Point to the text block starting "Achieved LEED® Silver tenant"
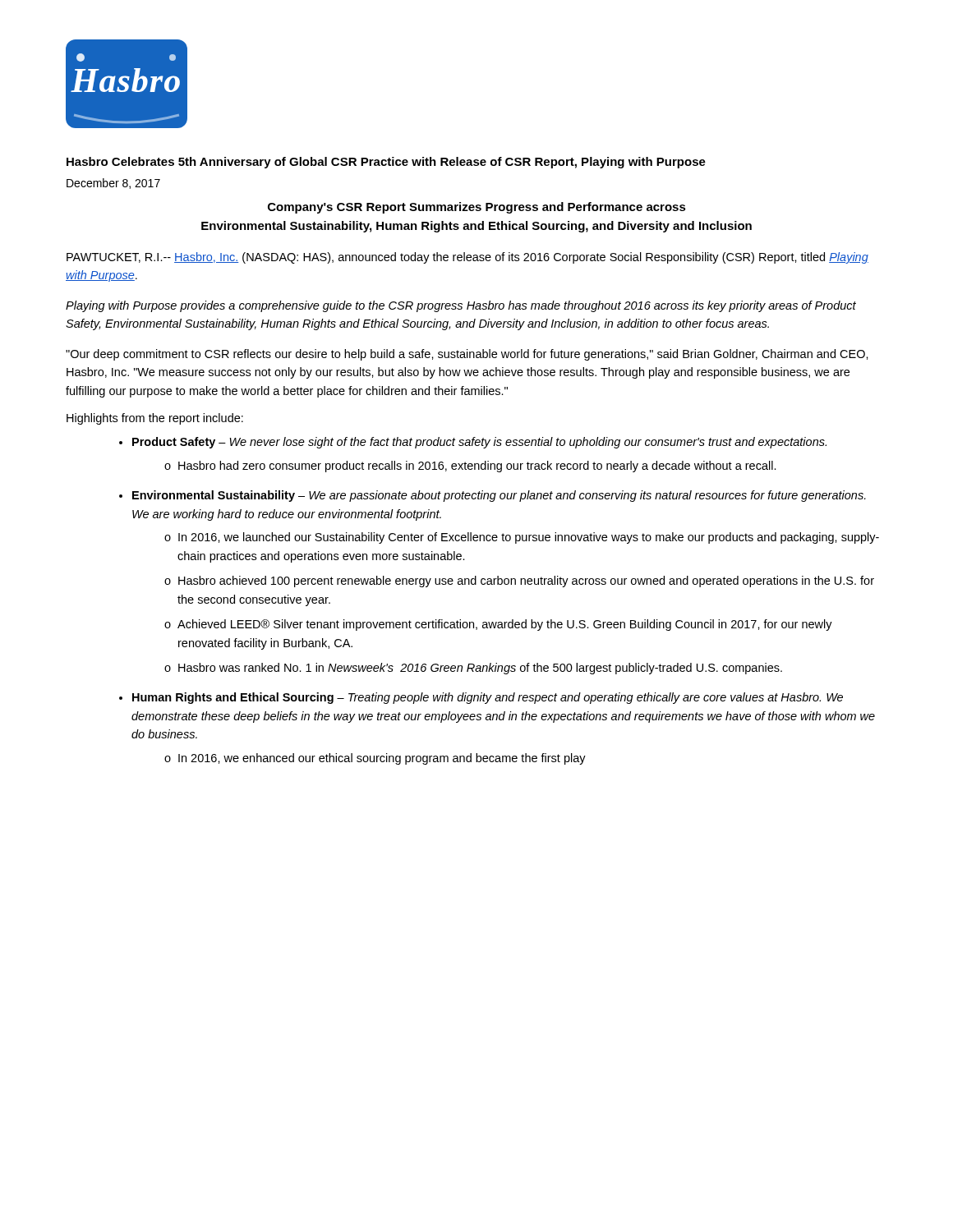 pos(505,633)
